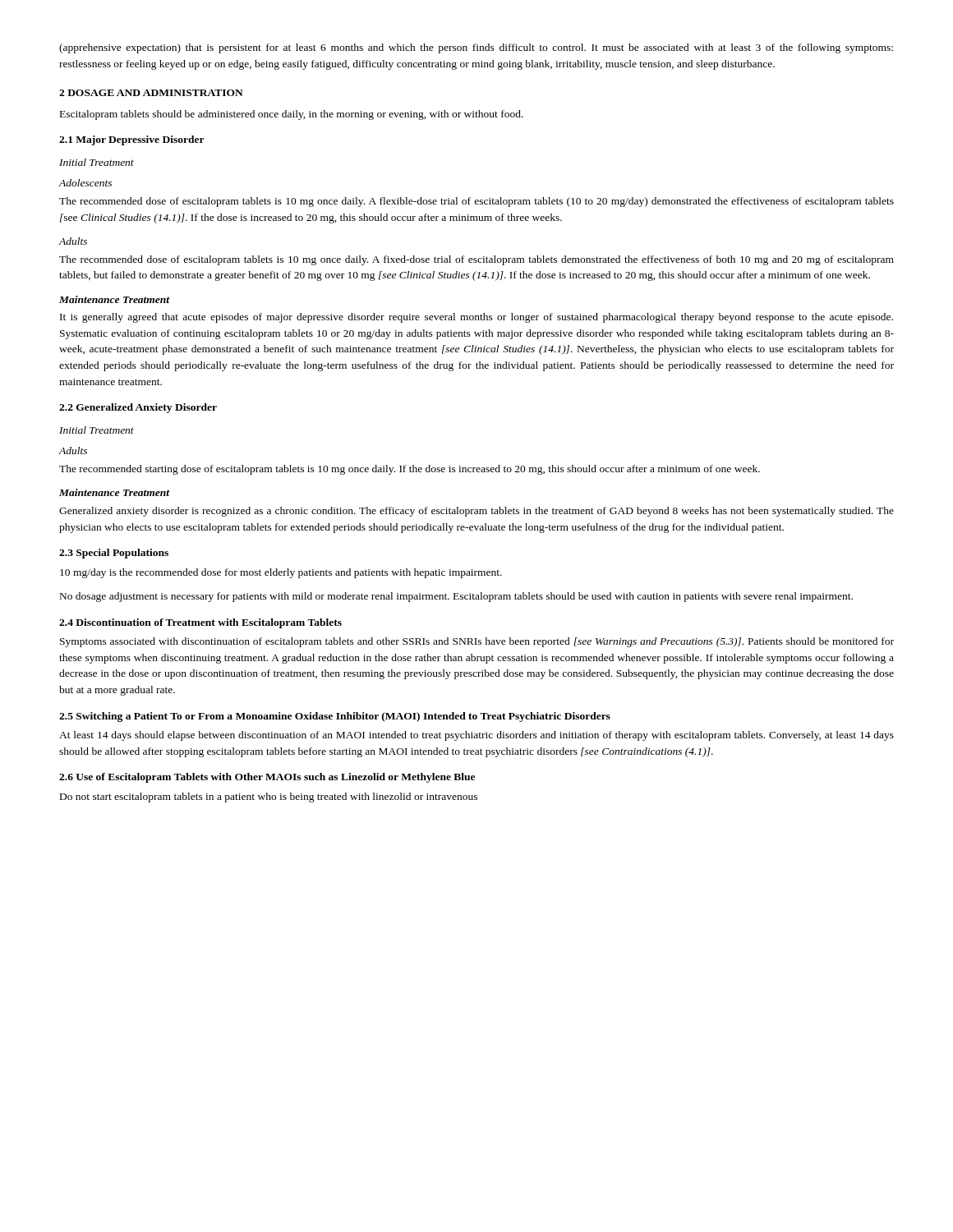This screenshot has width=953, height=1232.
Task: Find the section header that says "2.5 Switching a Patient To or From"
Action: point(335,715)
